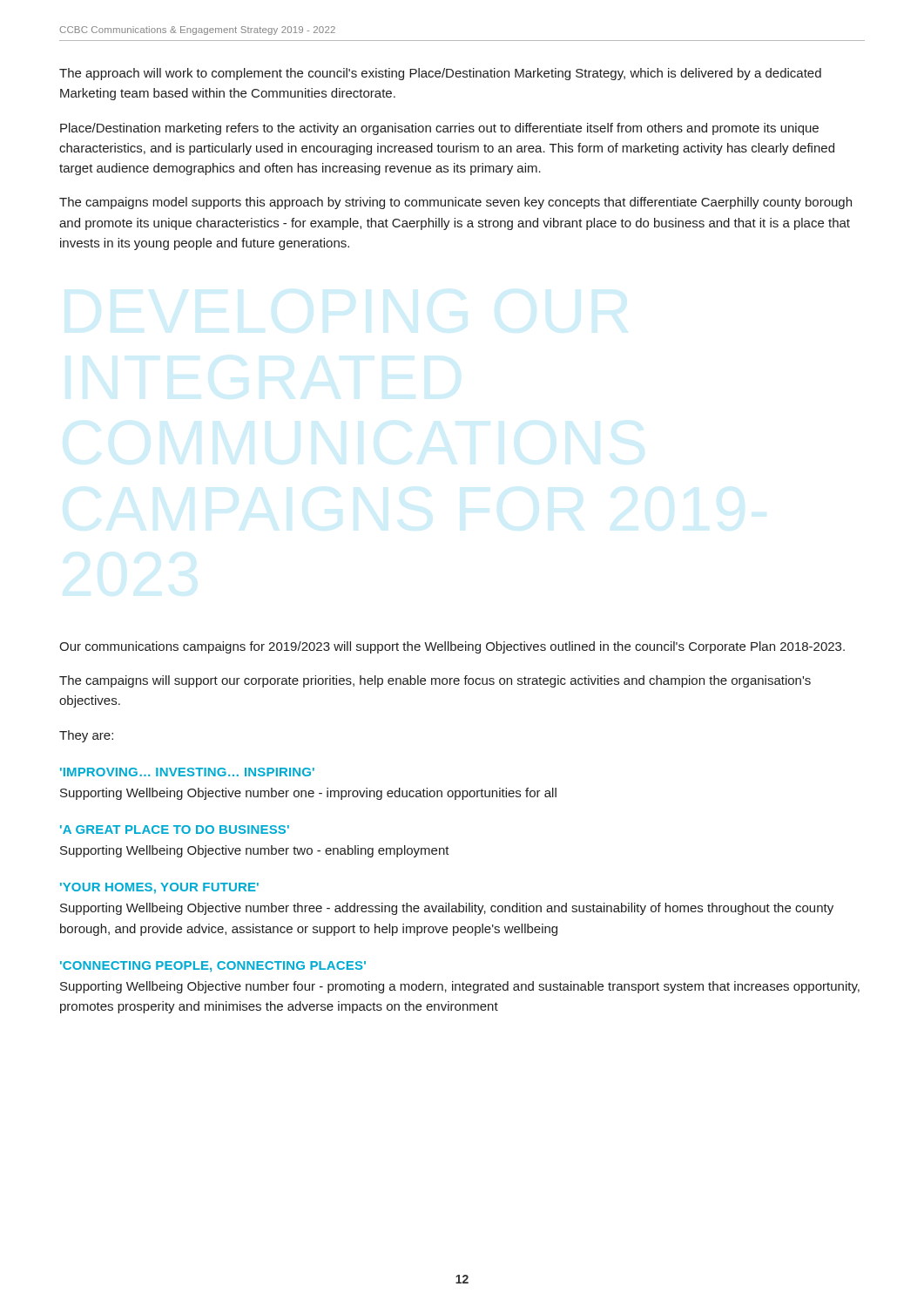Where is the passage that starts "Place/Destination marketing refers to the activity an"?

coord(447,147)
